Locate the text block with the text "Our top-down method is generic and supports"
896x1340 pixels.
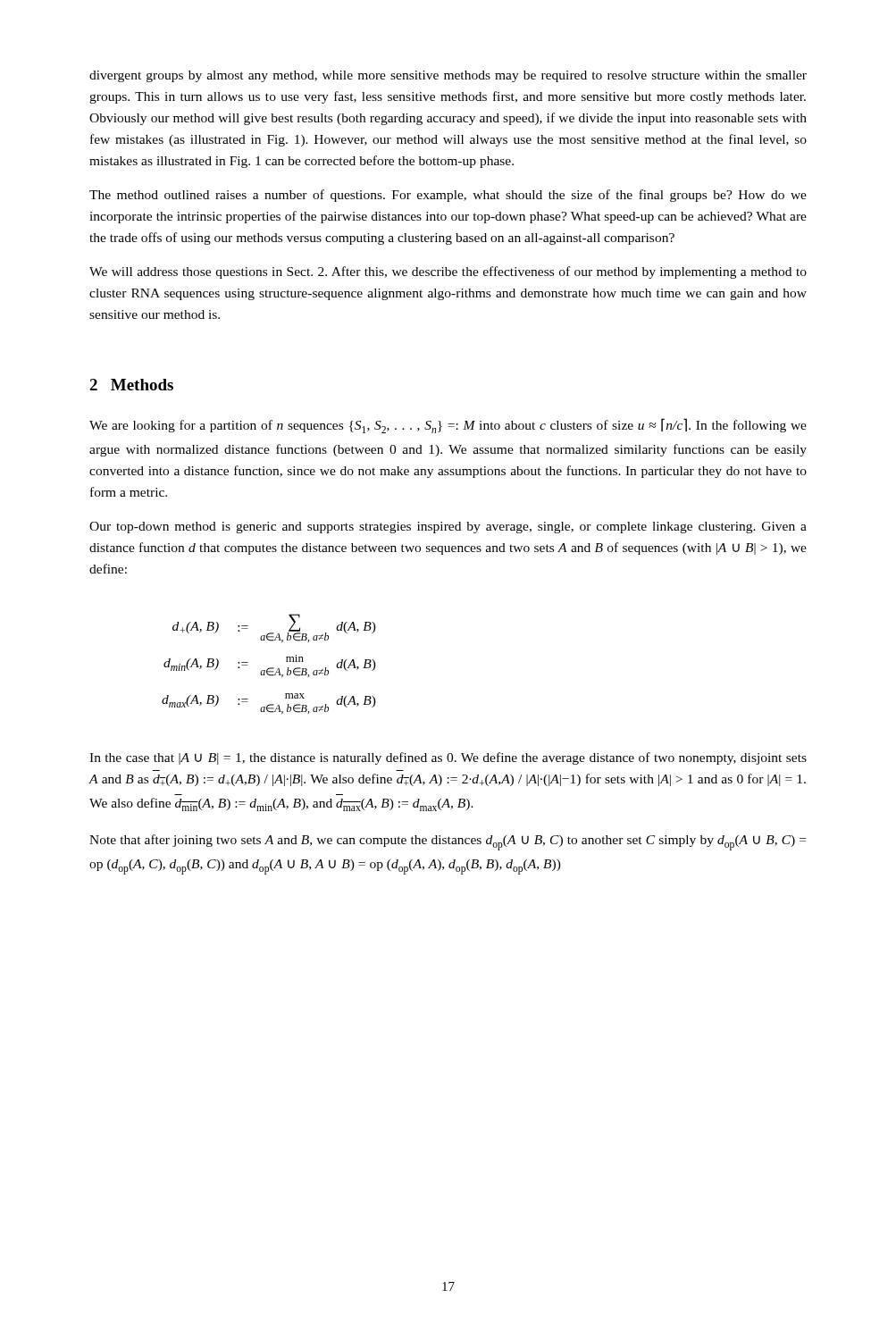tap(448, 547)
